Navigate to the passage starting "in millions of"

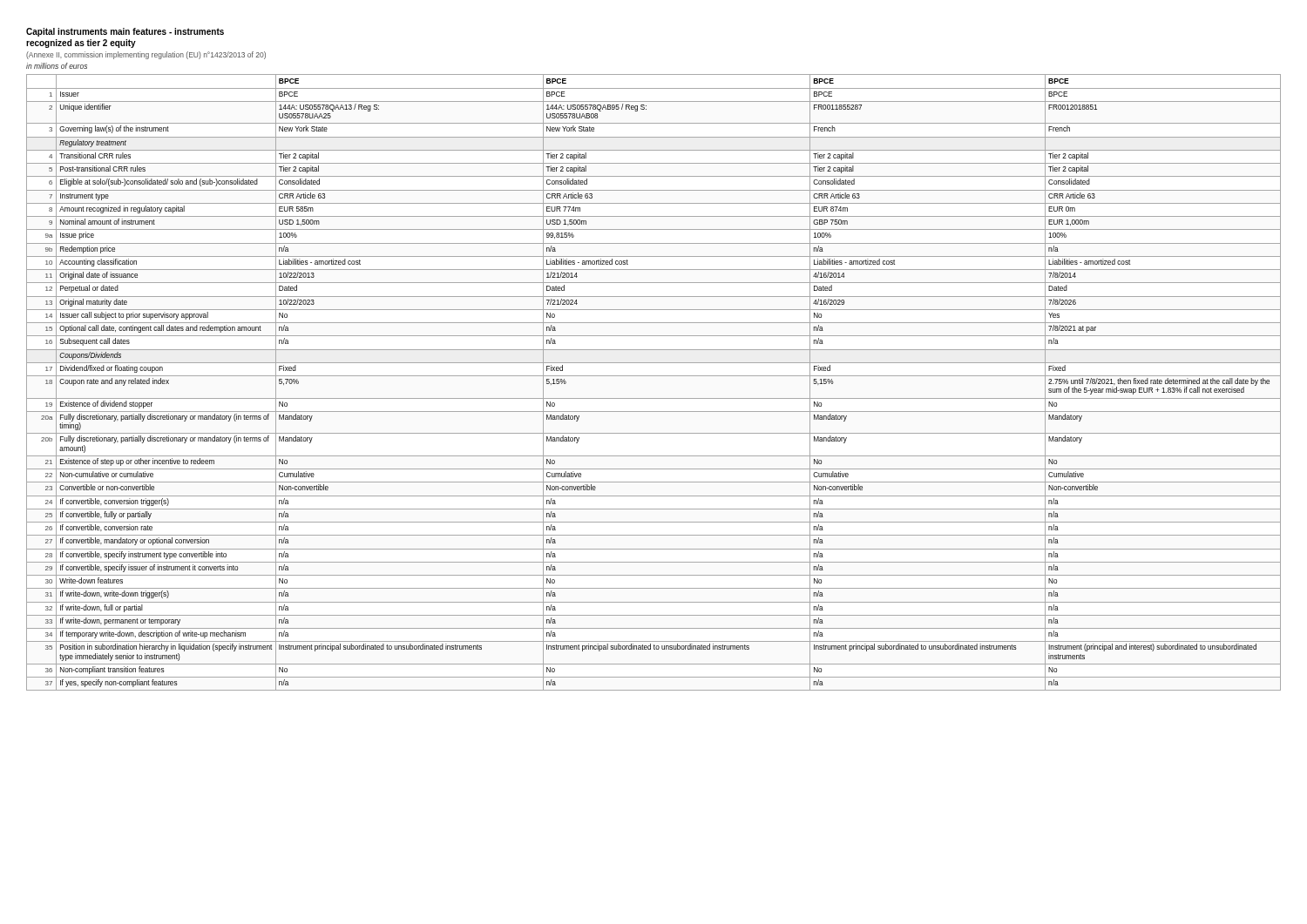pos(57,66)
